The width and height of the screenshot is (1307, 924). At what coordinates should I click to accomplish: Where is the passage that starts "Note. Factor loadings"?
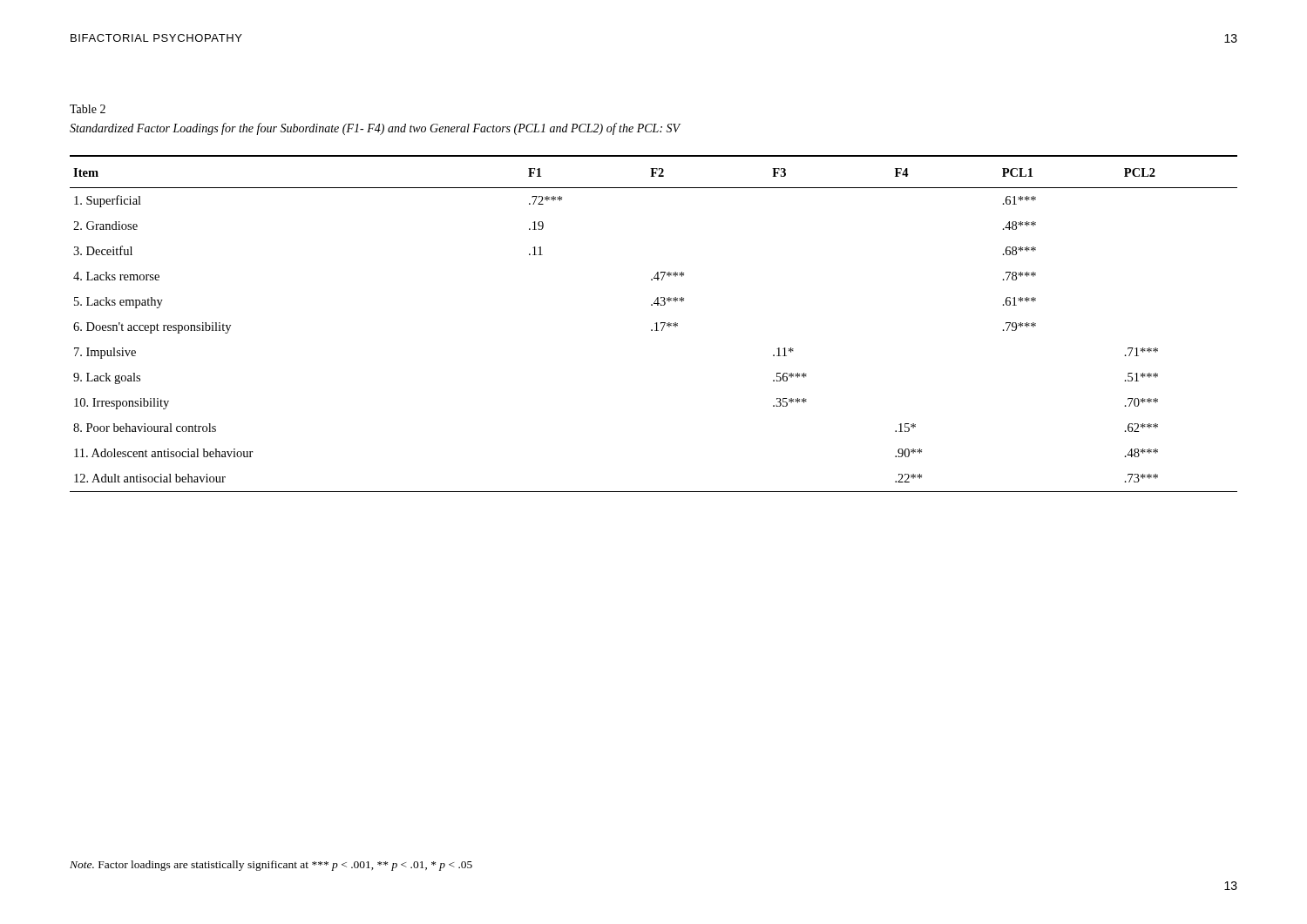click(271, 864)
